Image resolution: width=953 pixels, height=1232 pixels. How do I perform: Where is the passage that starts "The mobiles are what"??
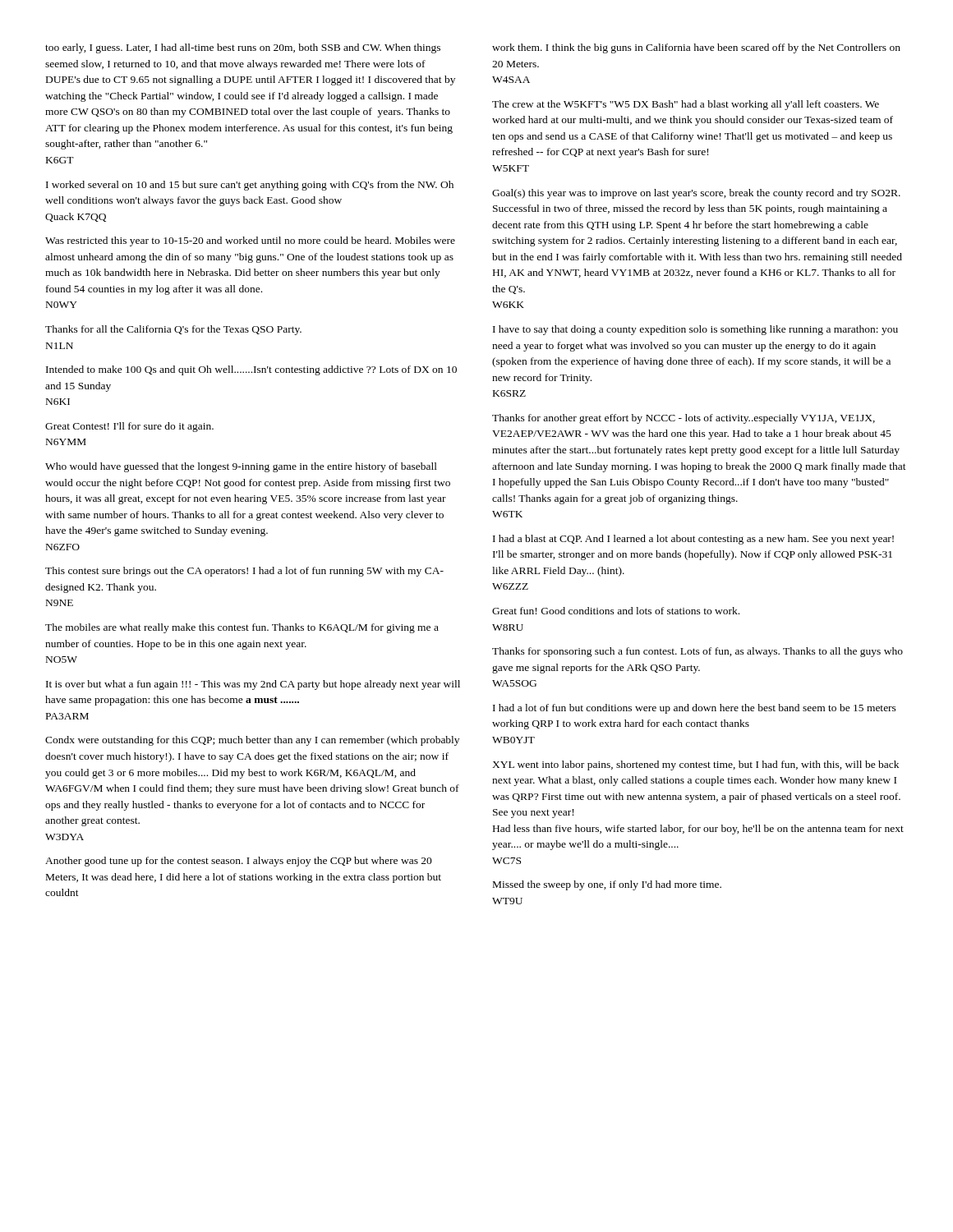click(253, 643)
